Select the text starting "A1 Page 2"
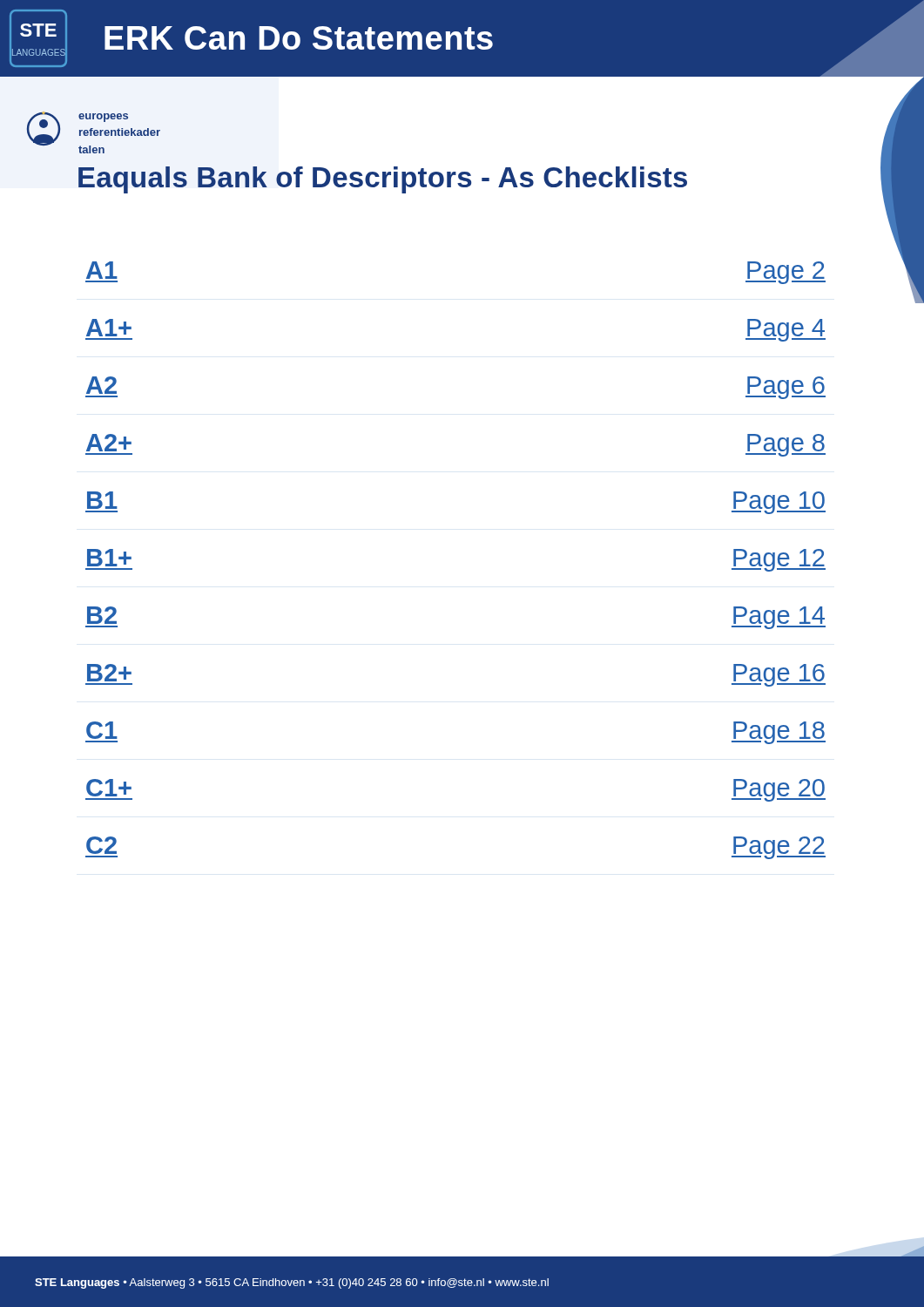924x1307 pixels. point(101,272)
